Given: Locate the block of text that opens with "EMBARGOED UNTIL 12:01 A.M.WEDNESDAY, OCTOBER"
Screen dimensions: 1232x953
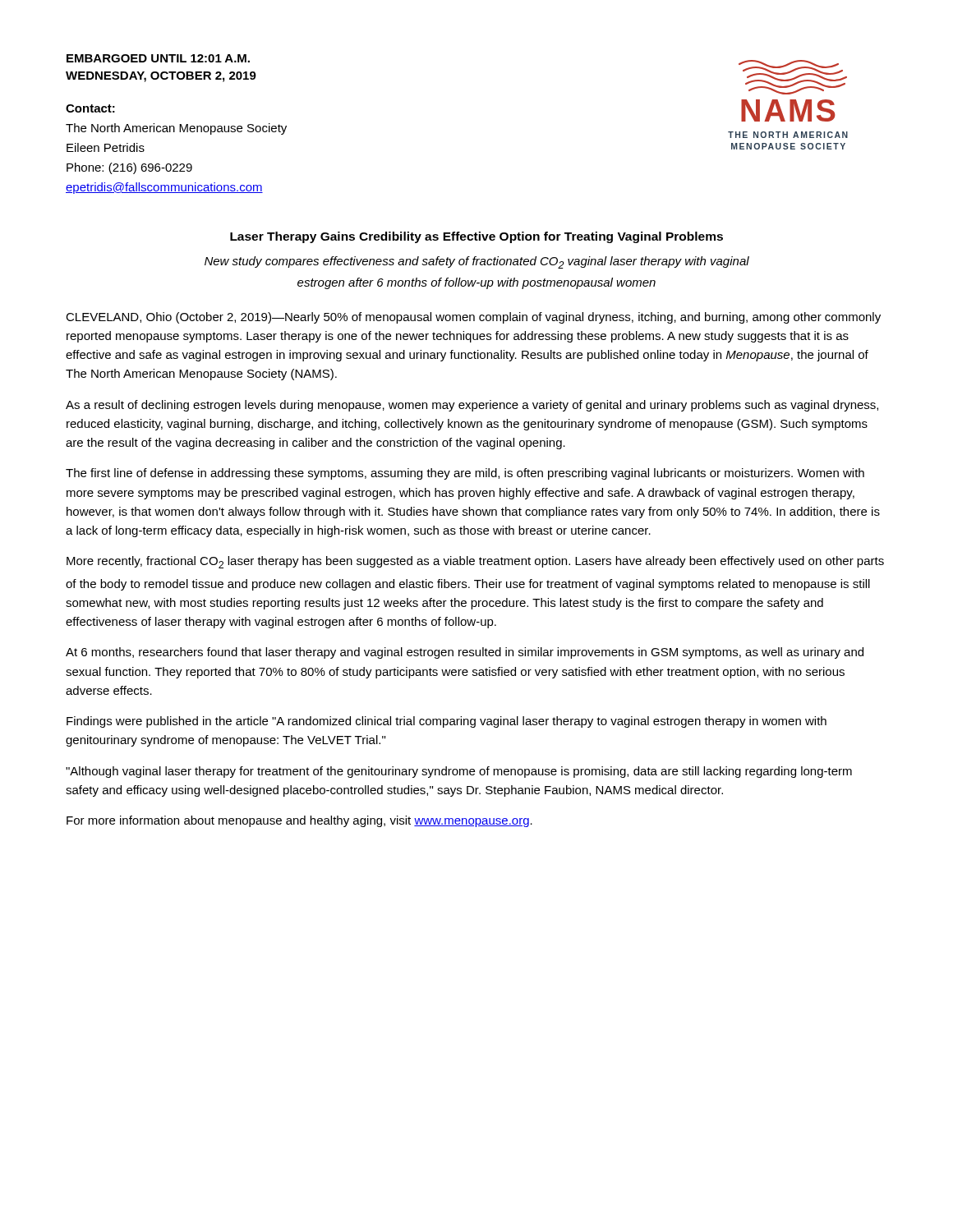Looking at the screenshot, I should (161, 67).
